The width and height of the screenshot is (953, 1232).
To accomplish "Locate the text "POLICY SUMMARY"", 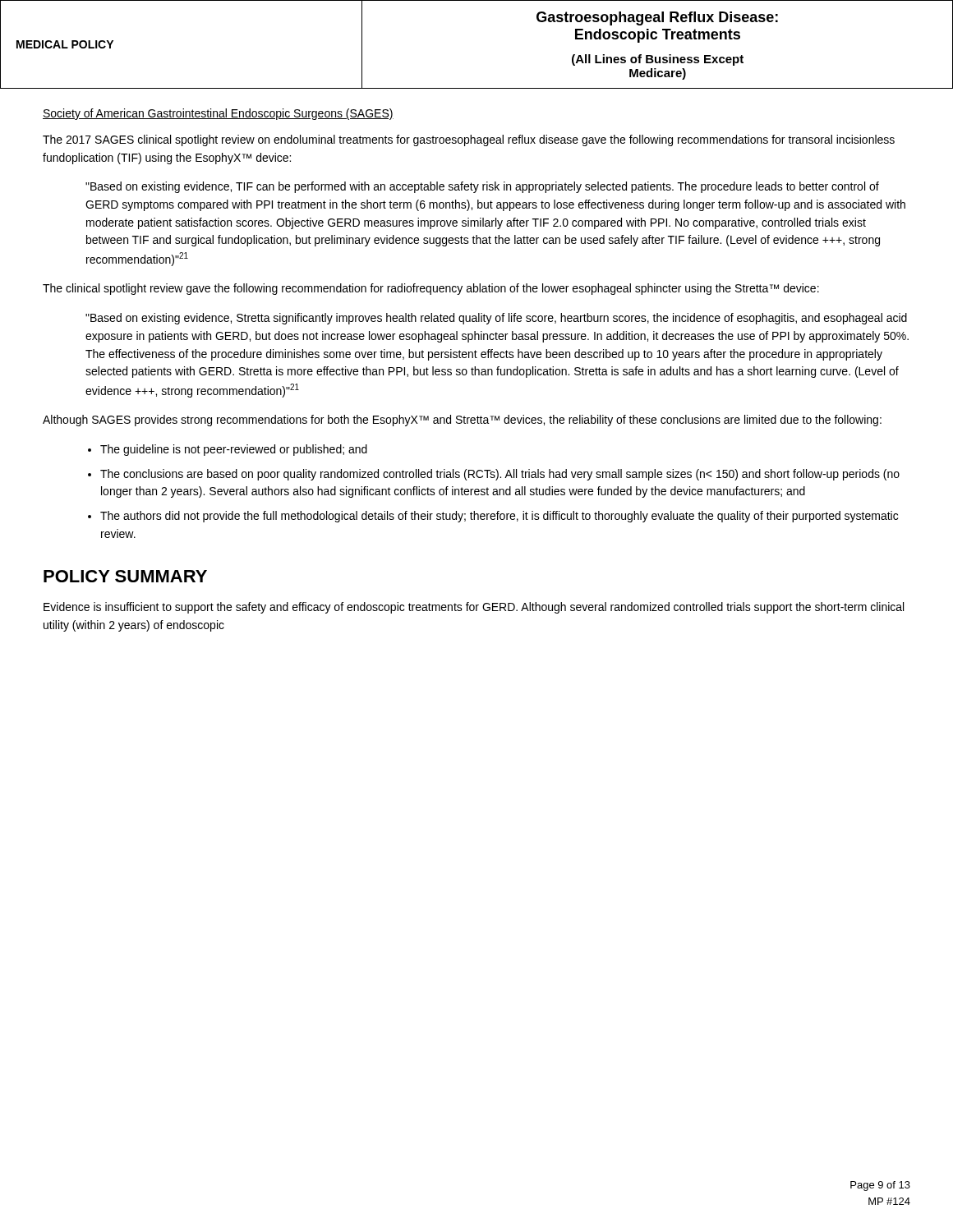I will [x=125, y=576].
